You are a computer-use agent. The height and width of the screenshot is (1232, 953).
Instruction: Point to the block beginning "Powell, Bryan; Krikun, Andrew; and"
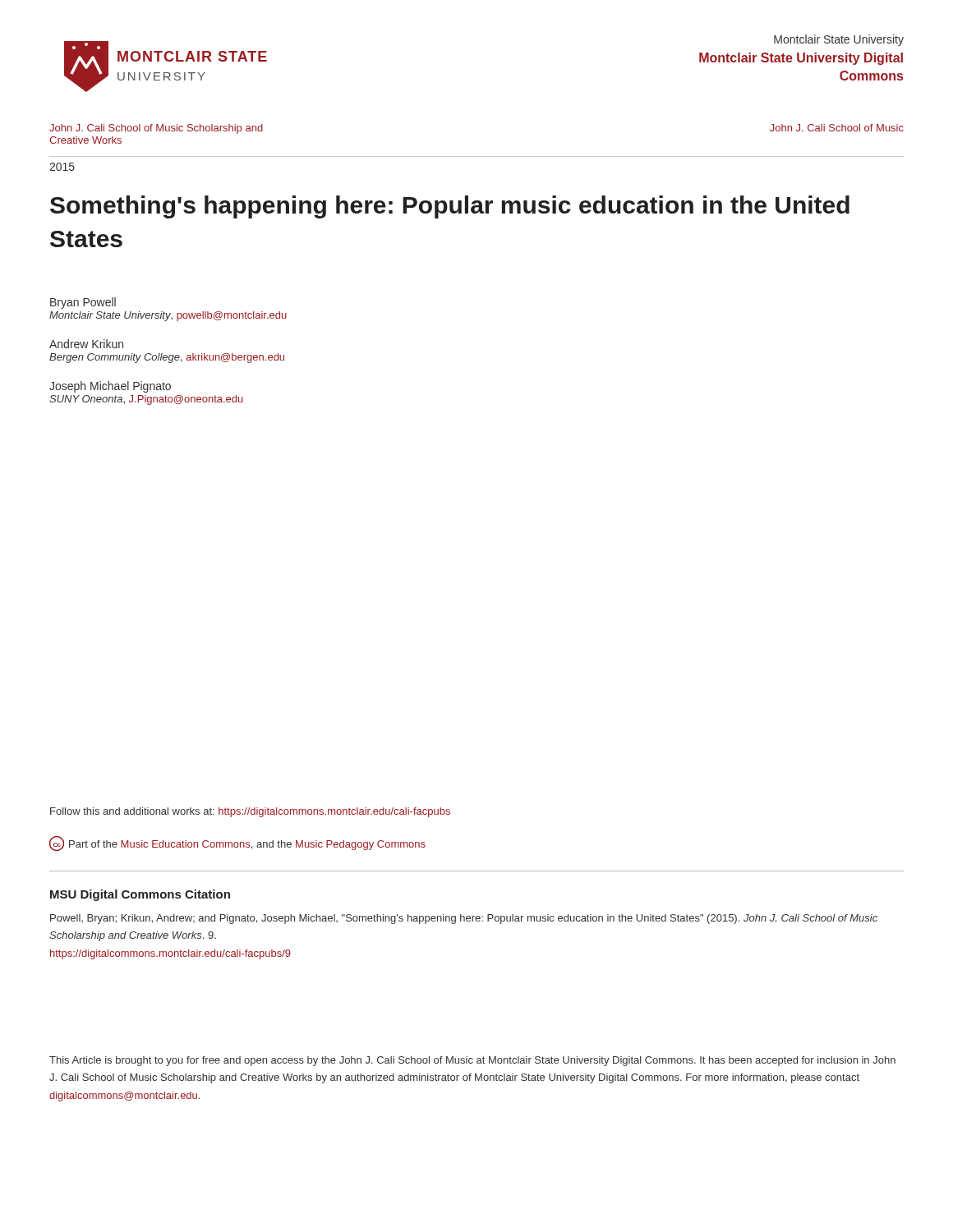coord(464,919)
